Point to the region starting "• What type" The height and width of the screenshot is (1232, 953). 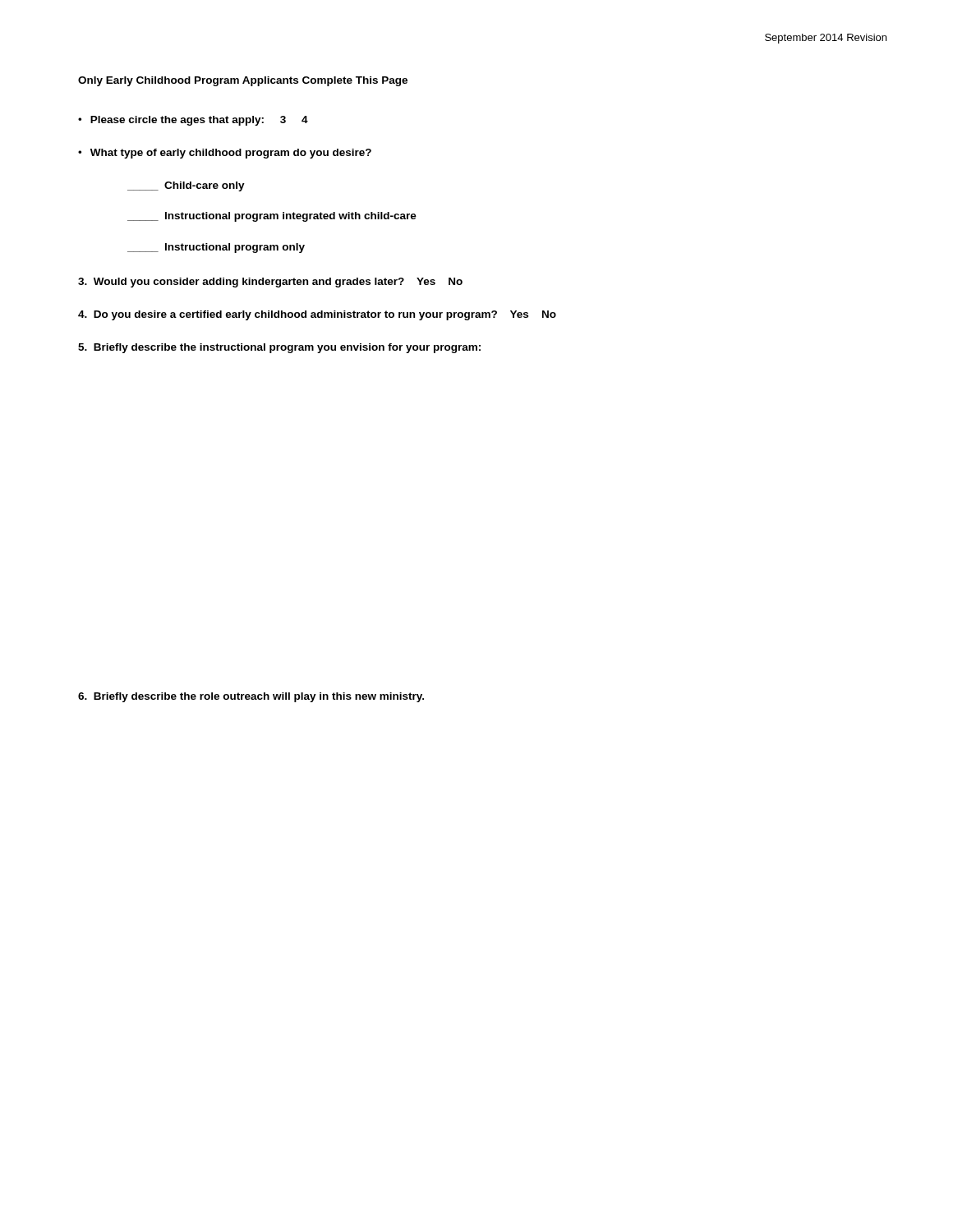(225, 152)
